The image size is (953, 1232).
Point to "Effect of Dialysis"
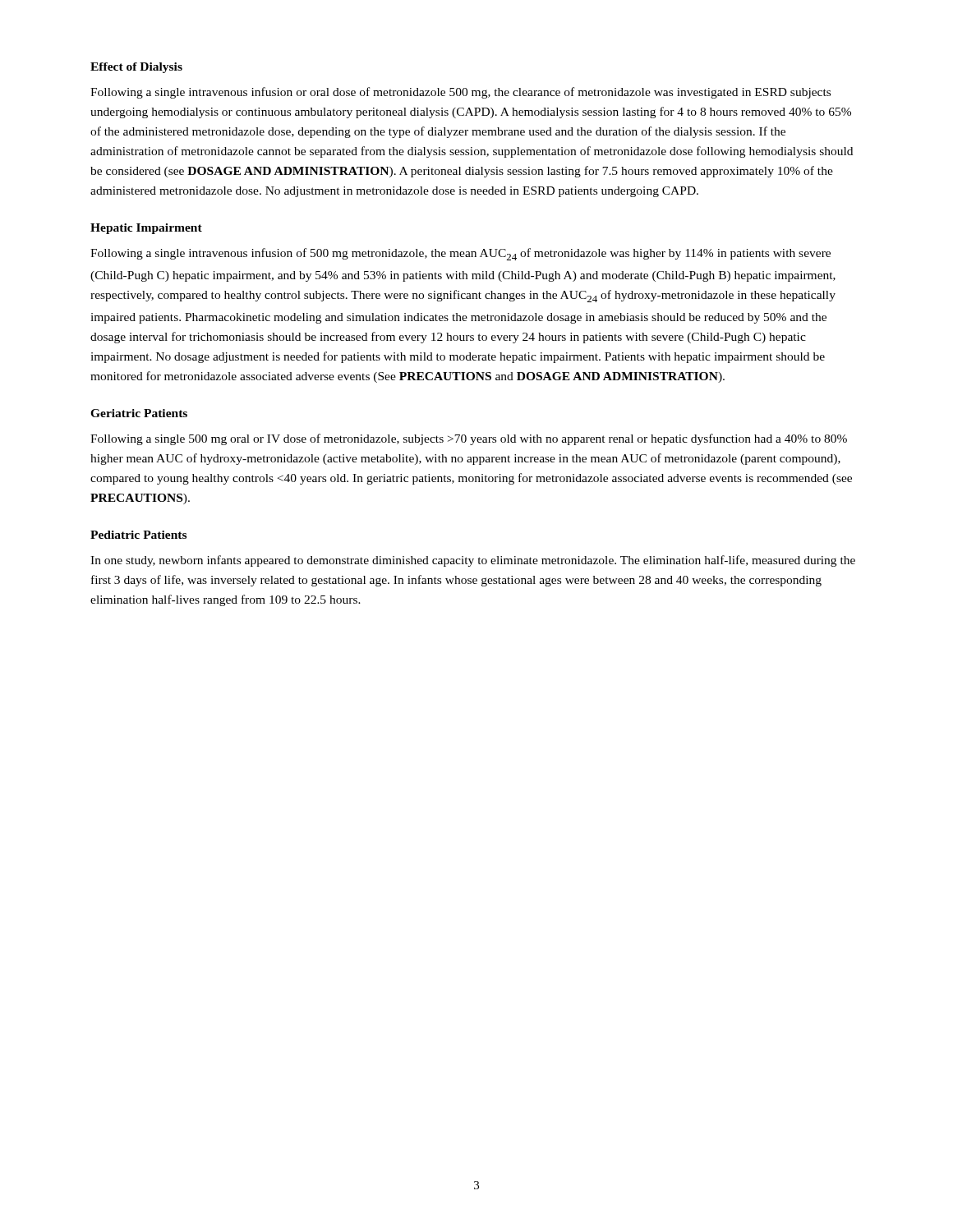pos(136,66)
